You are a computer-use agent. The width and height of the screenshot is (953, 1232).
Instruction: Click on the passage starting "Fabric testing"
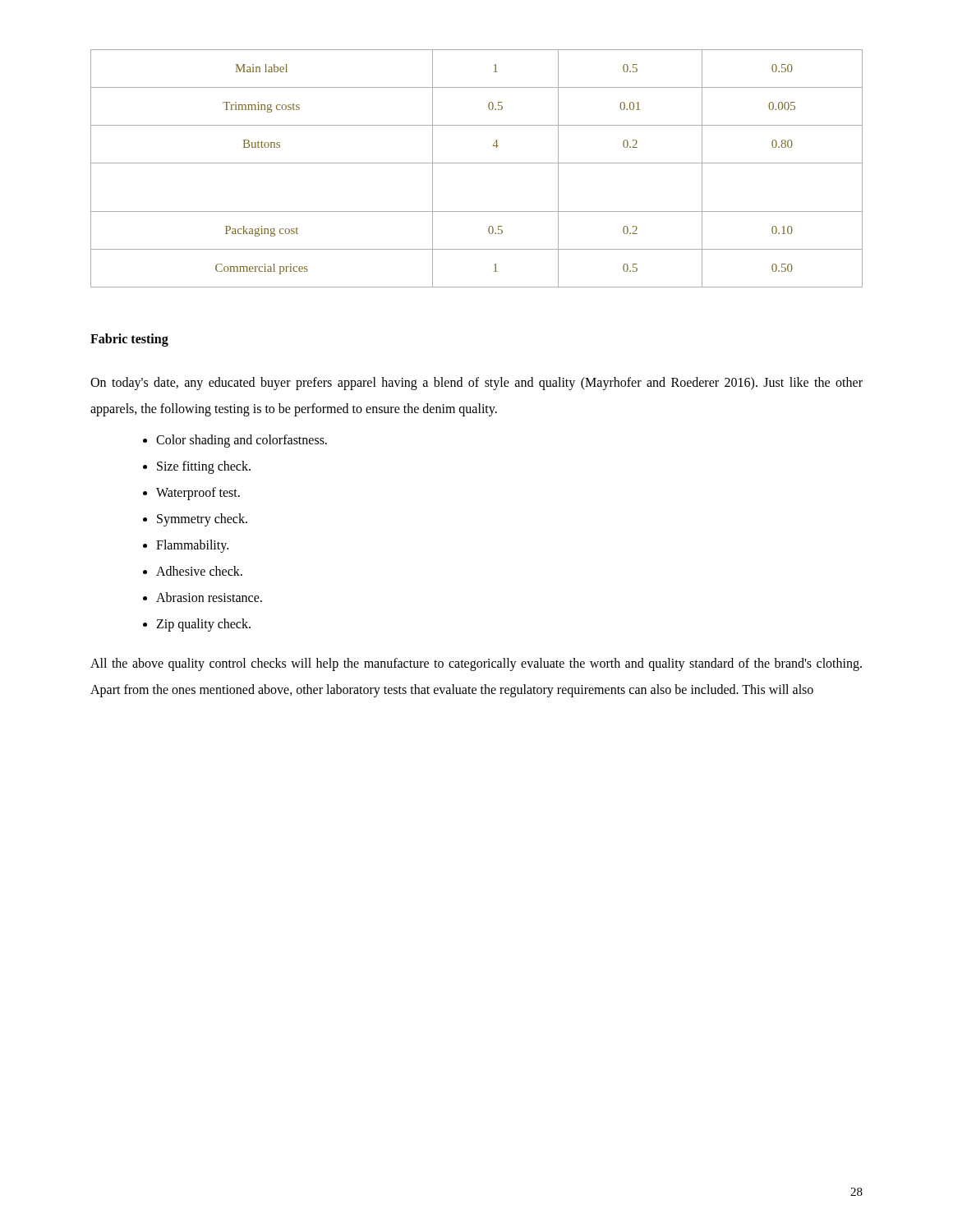[129, 339]
